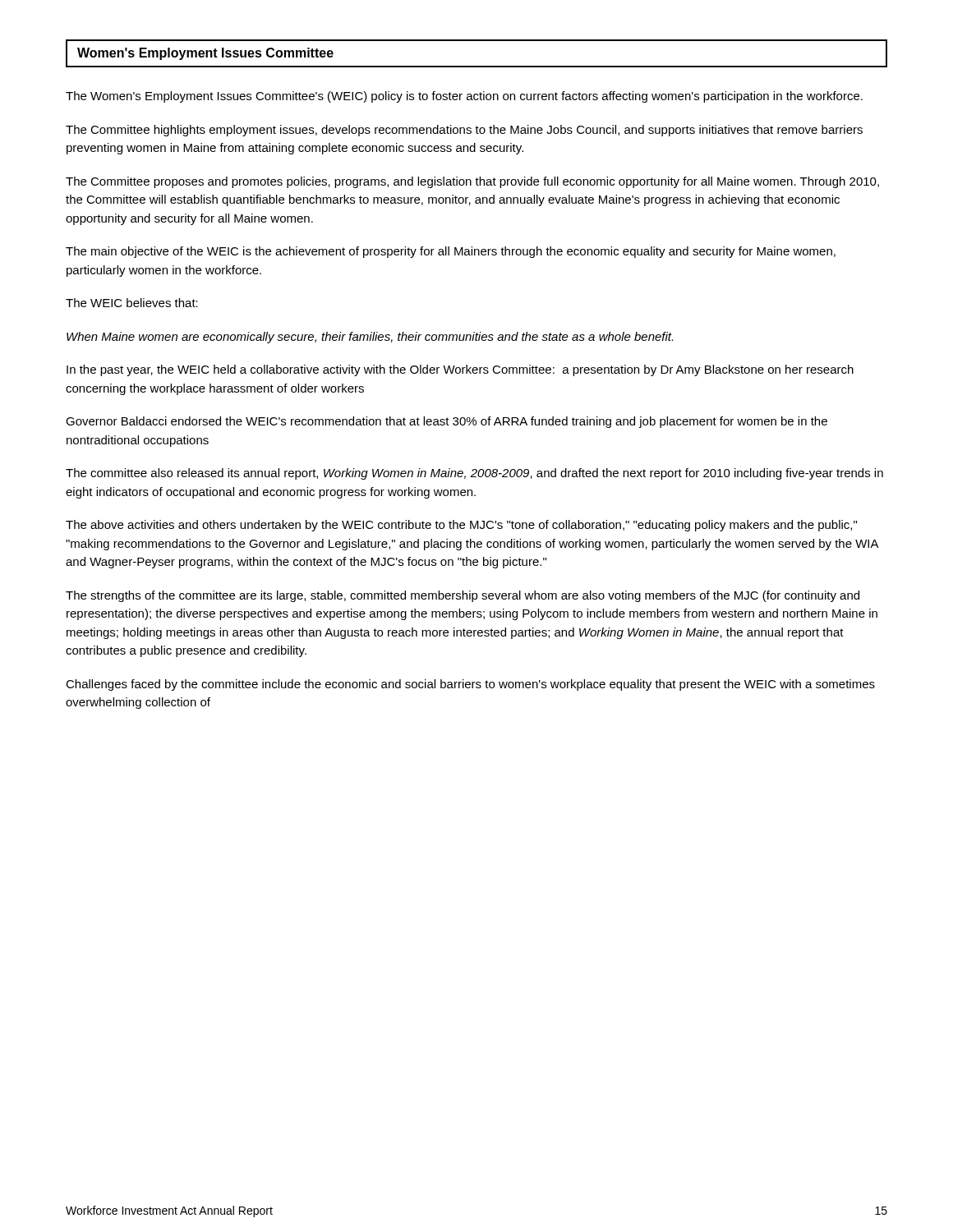Locate the text starting "The WEIC believes that:"
The height and width of the screenshot is (1232, 953).
click(132, 303)
